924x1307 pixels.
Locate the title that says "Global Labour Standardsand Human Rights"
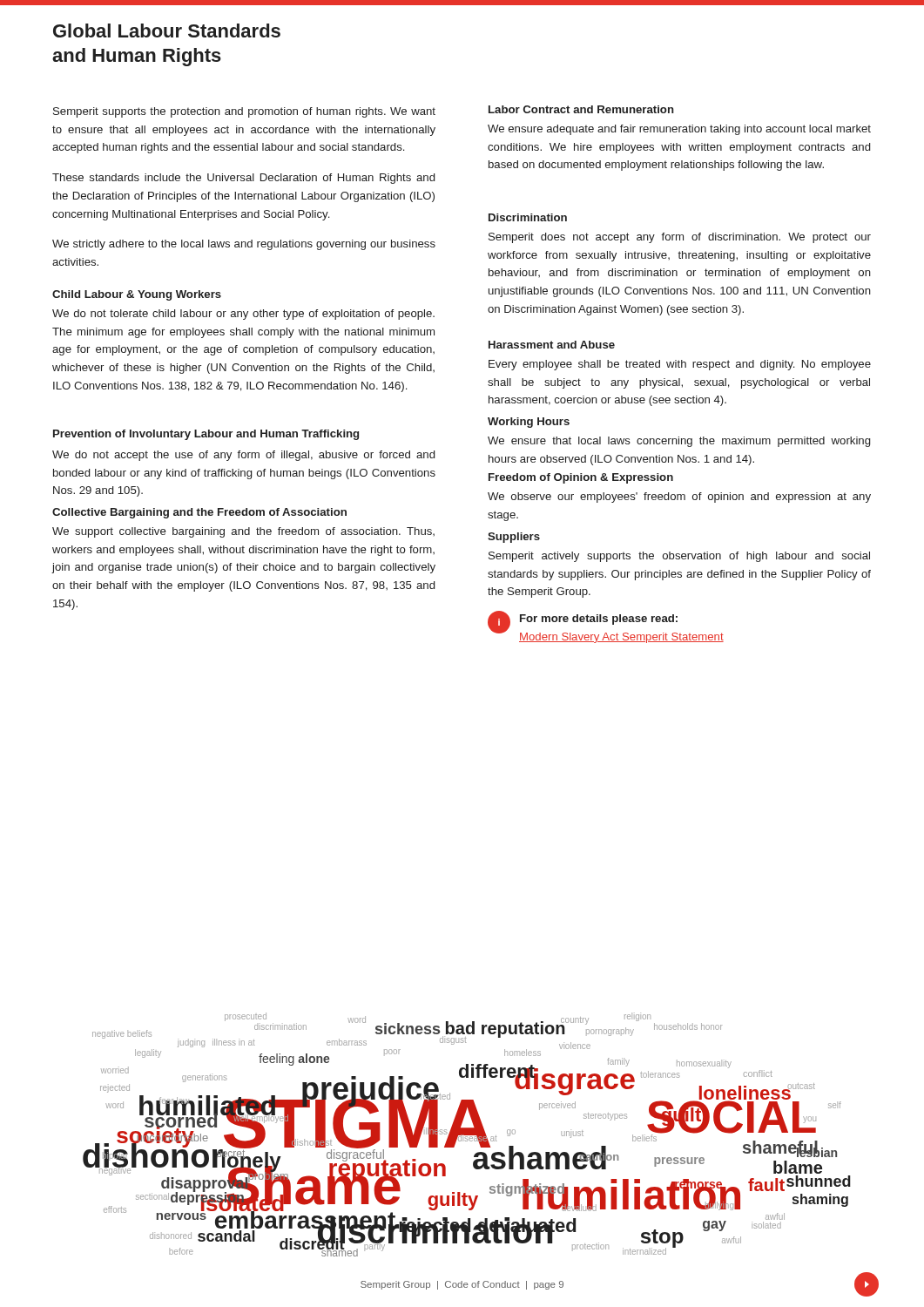[192, 43]
